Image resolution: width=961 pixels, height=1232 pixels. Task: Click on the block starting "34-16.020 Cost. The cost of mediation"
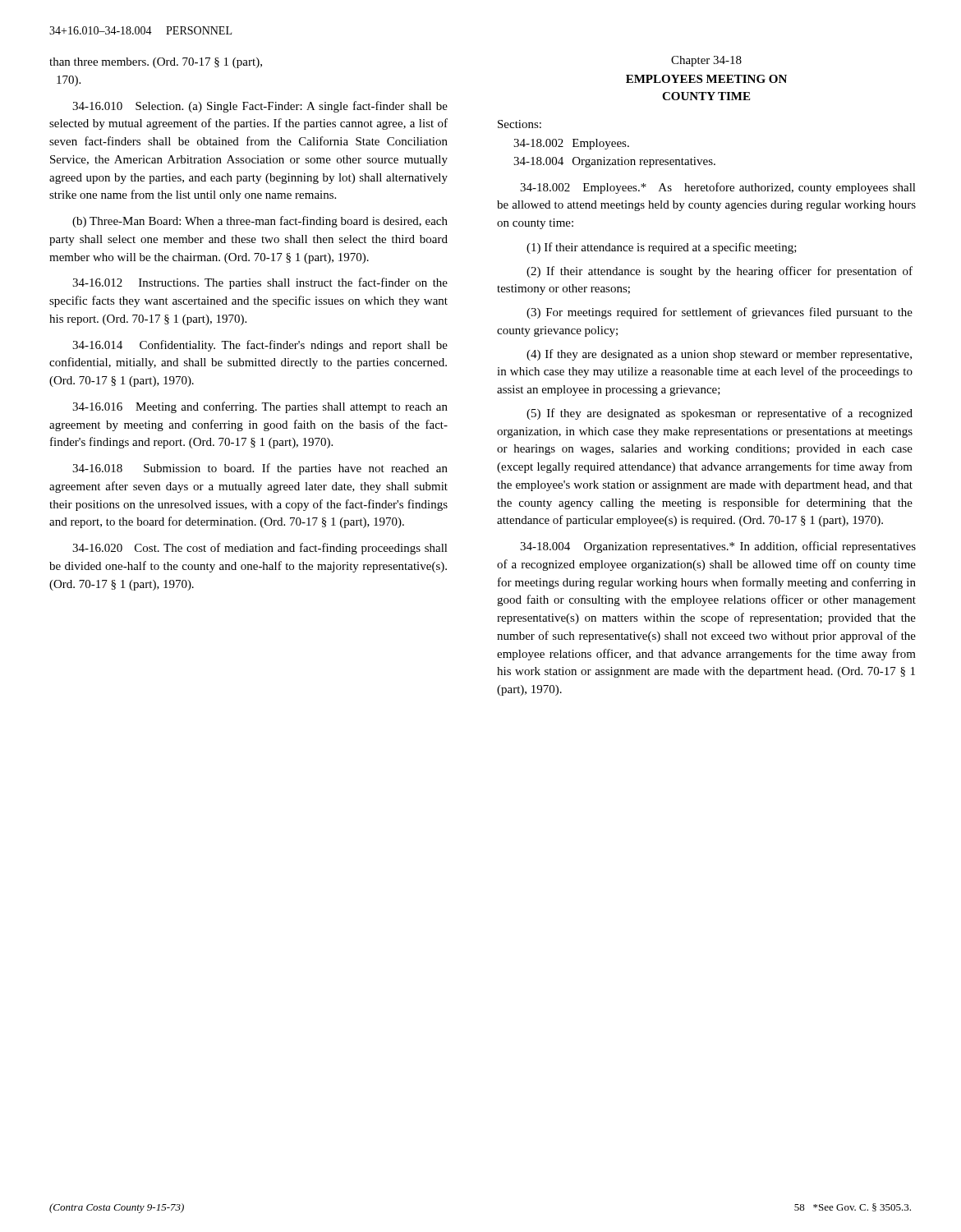point(248,566)
